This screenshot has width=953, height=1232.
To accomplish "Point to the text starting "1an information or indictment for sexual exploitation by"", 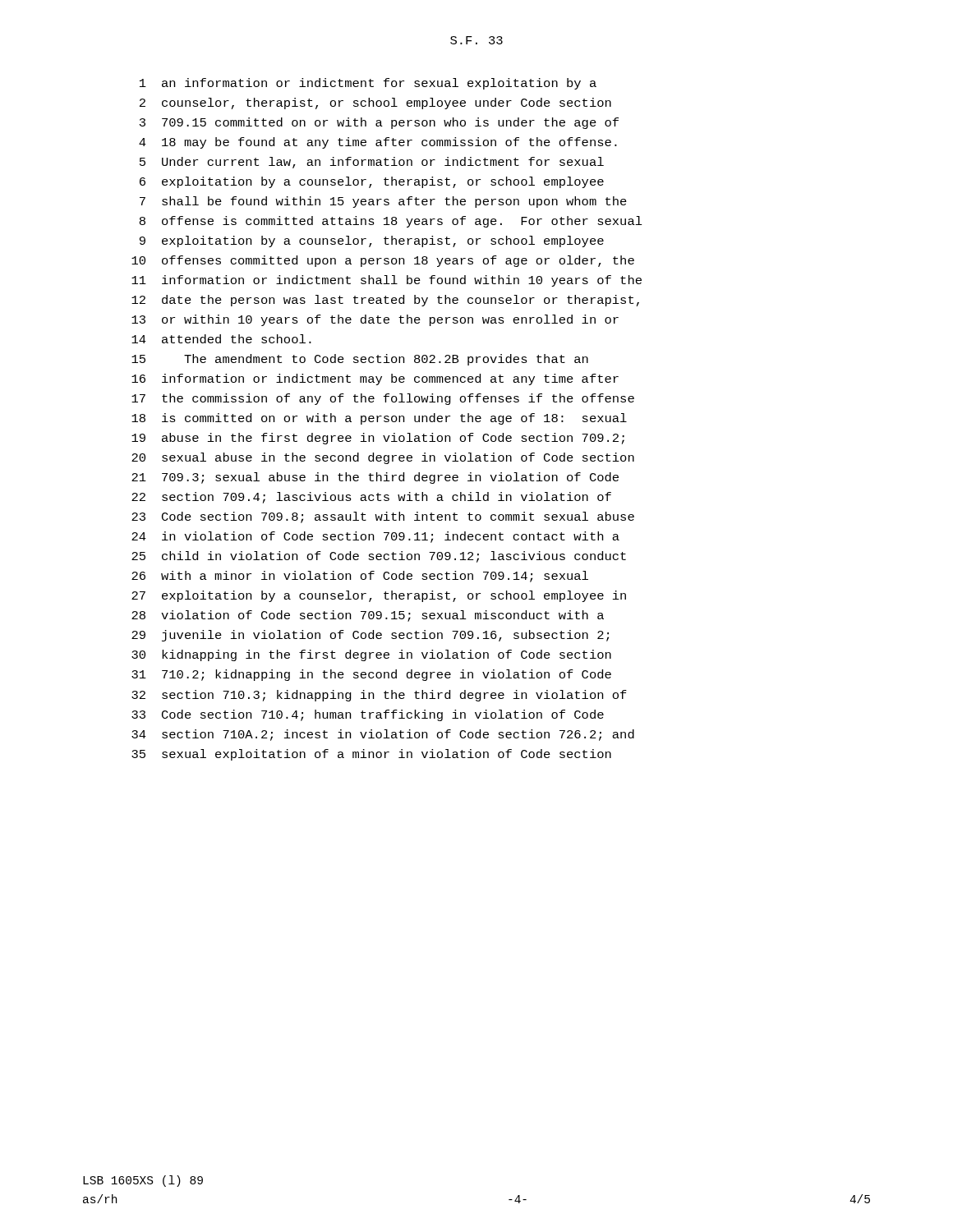I will (485, 212).
